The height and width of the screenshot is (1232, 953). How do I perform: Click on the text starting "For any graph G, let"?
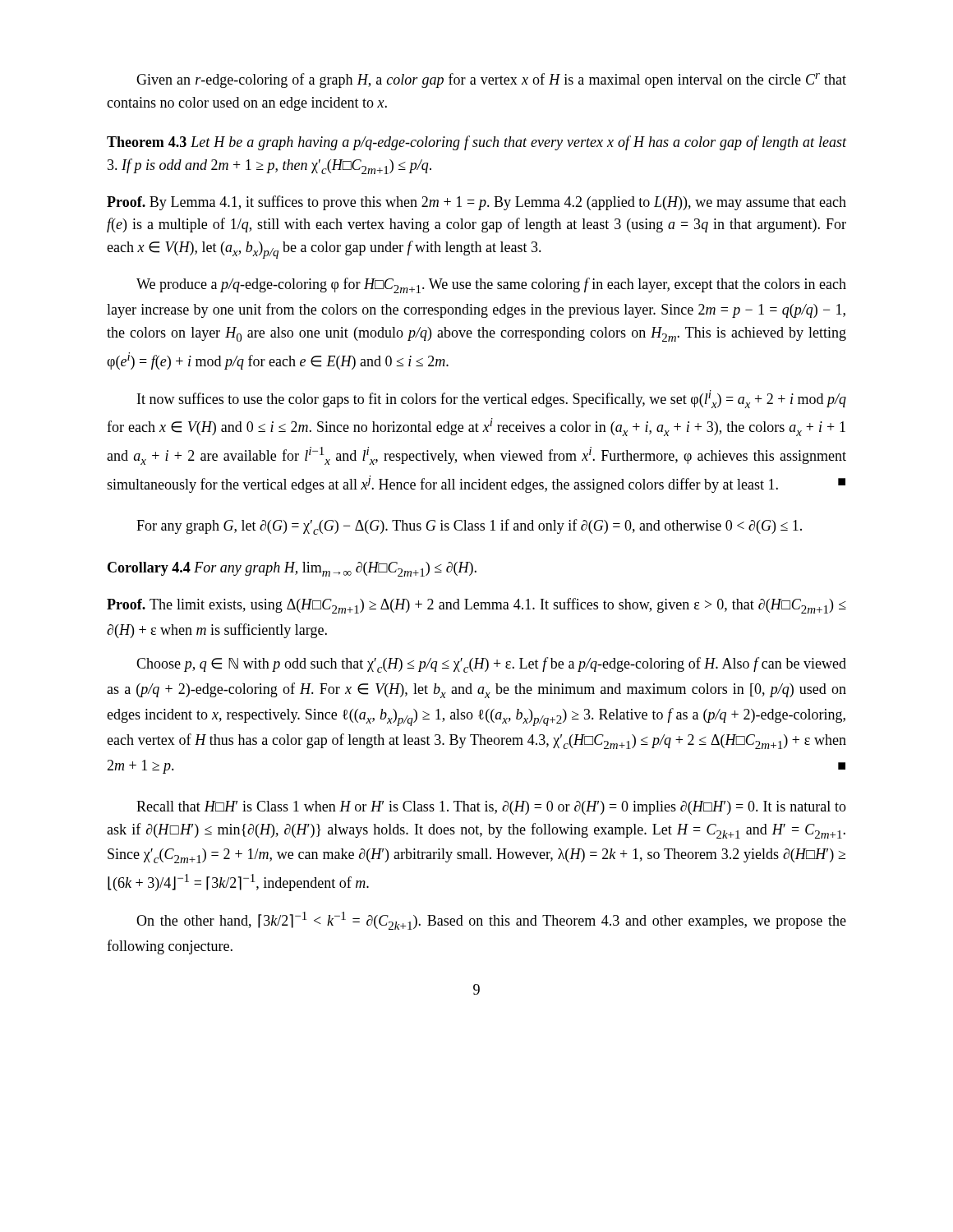(x=476, y=528)
